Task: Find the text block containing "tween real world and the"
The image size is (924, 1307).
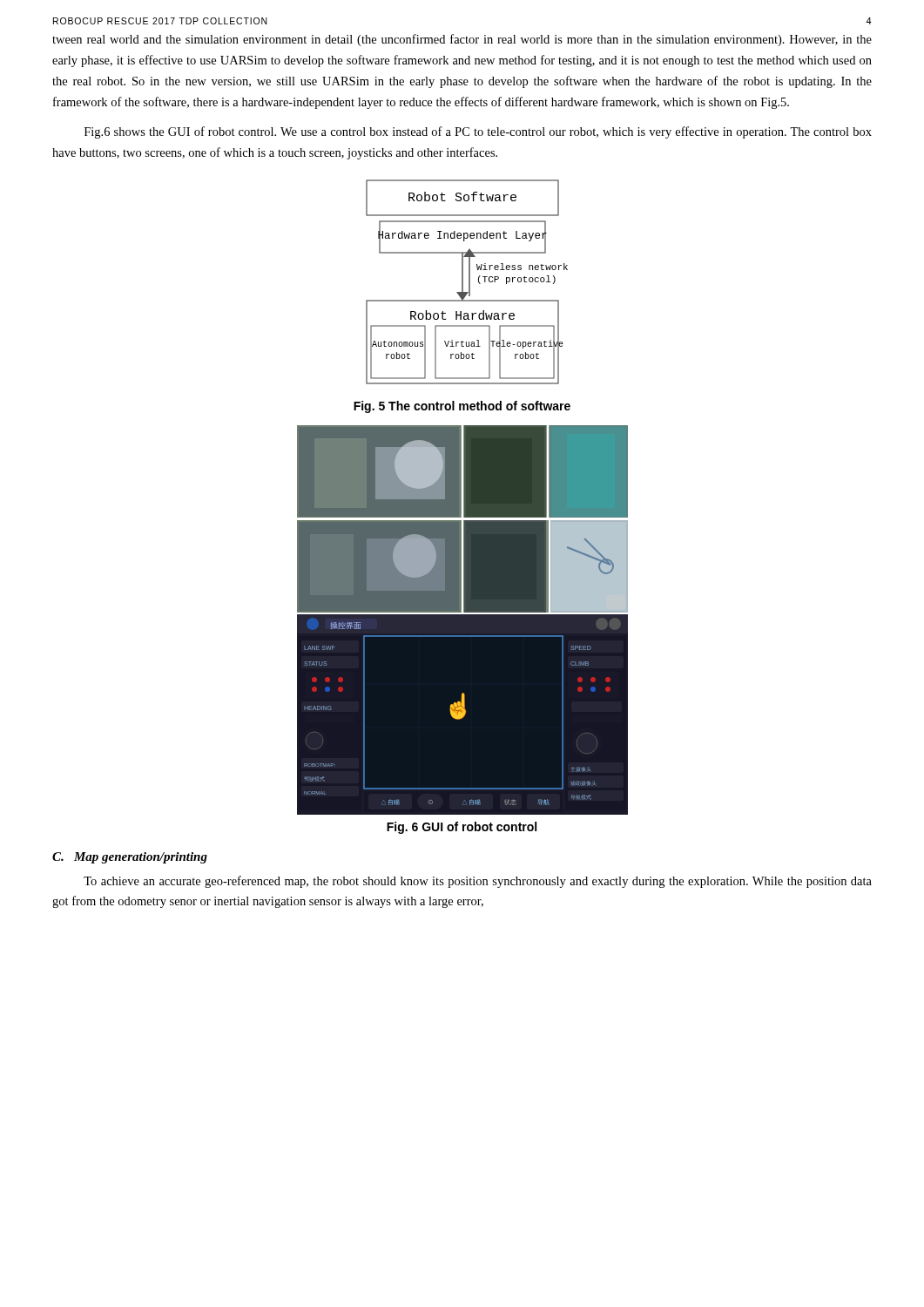Action: click(x=462, y=71)
